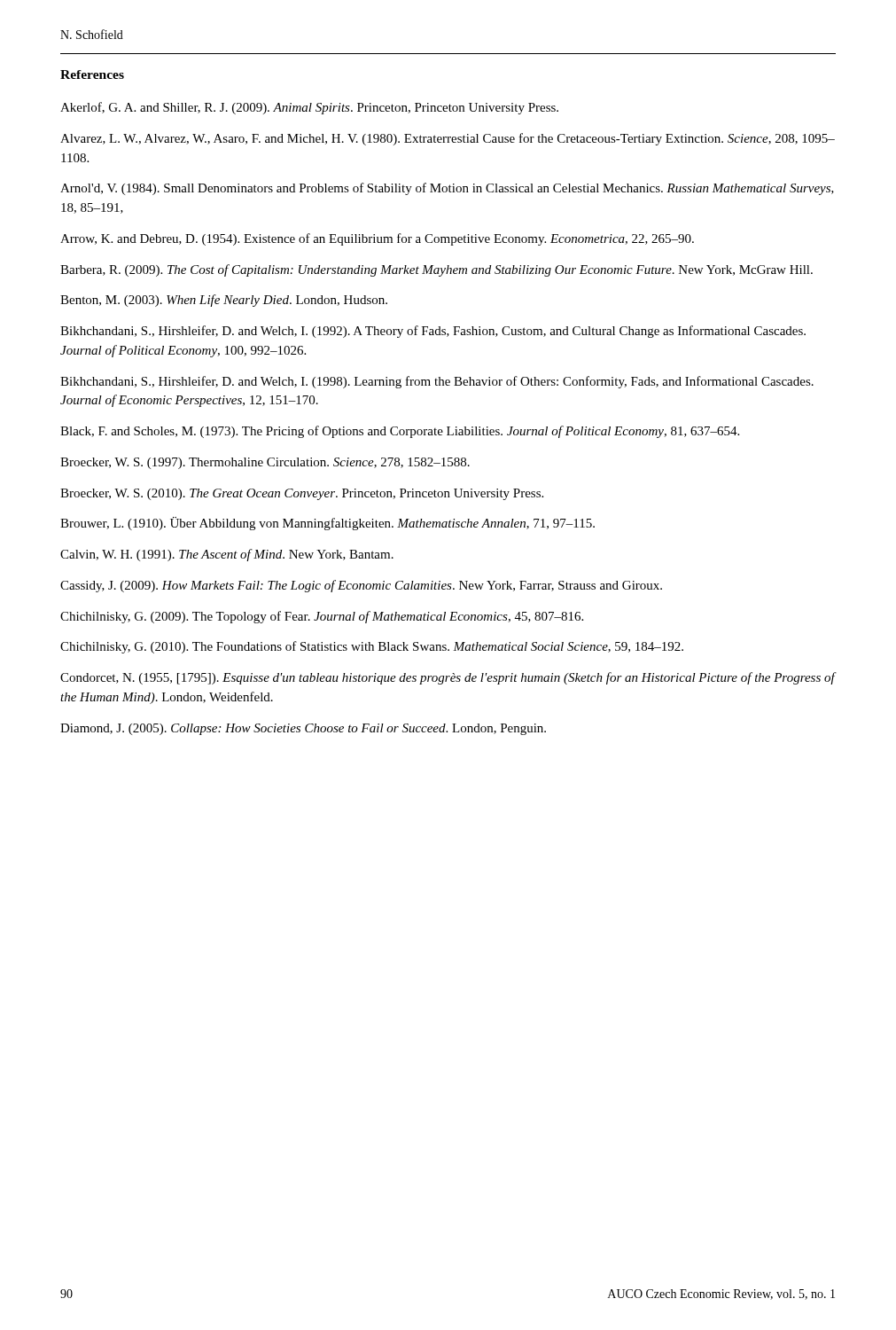The width and height of the screenshot is (896, 1330).
Task: Select the list item with the text "Arnol'd, V. (1984). Small Denominators"
Action: (447, 198)
